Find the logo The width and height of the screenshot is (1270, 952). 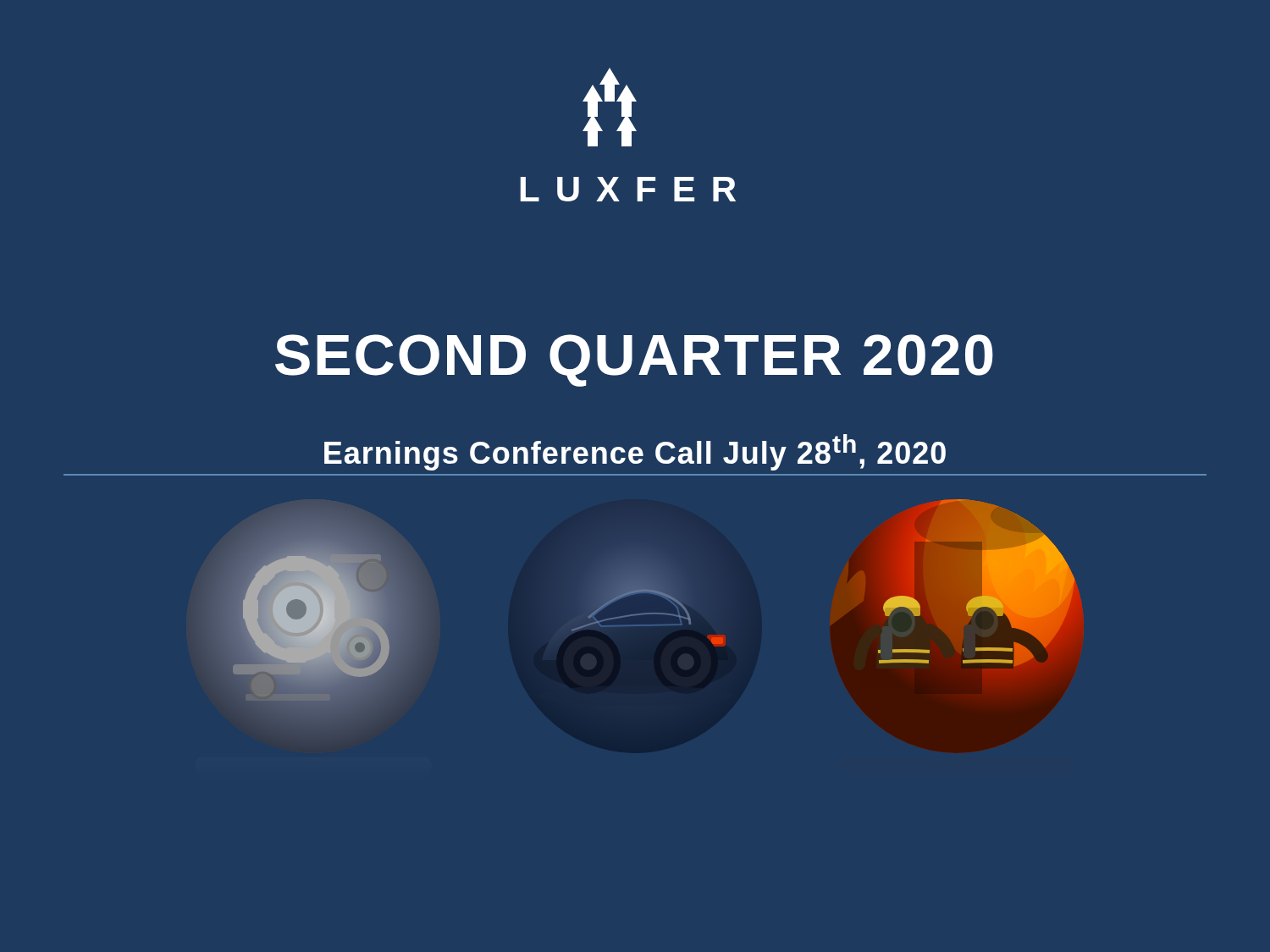pos(635,130)
